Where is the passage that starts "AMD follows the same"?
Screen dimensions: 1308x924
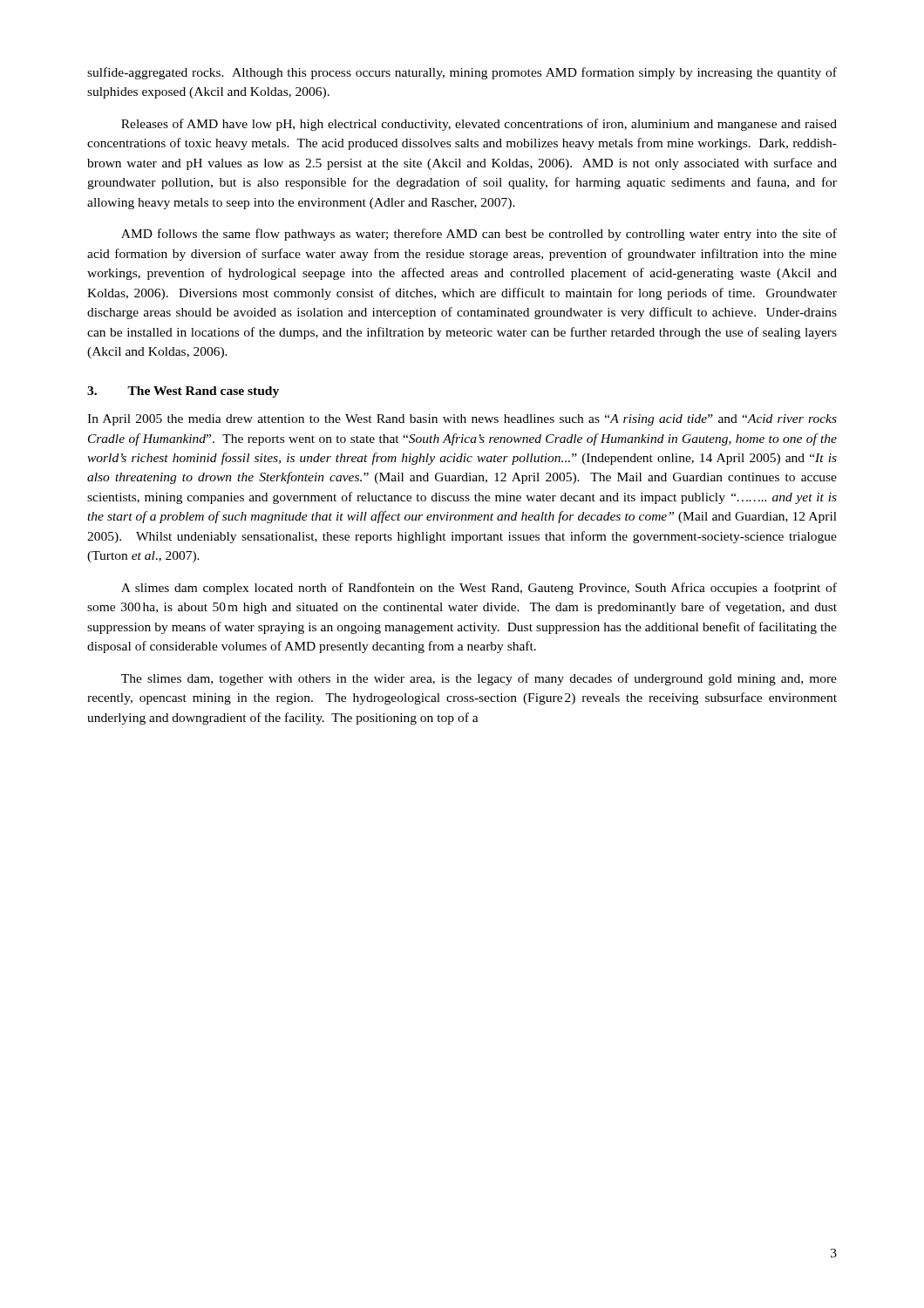462,292
